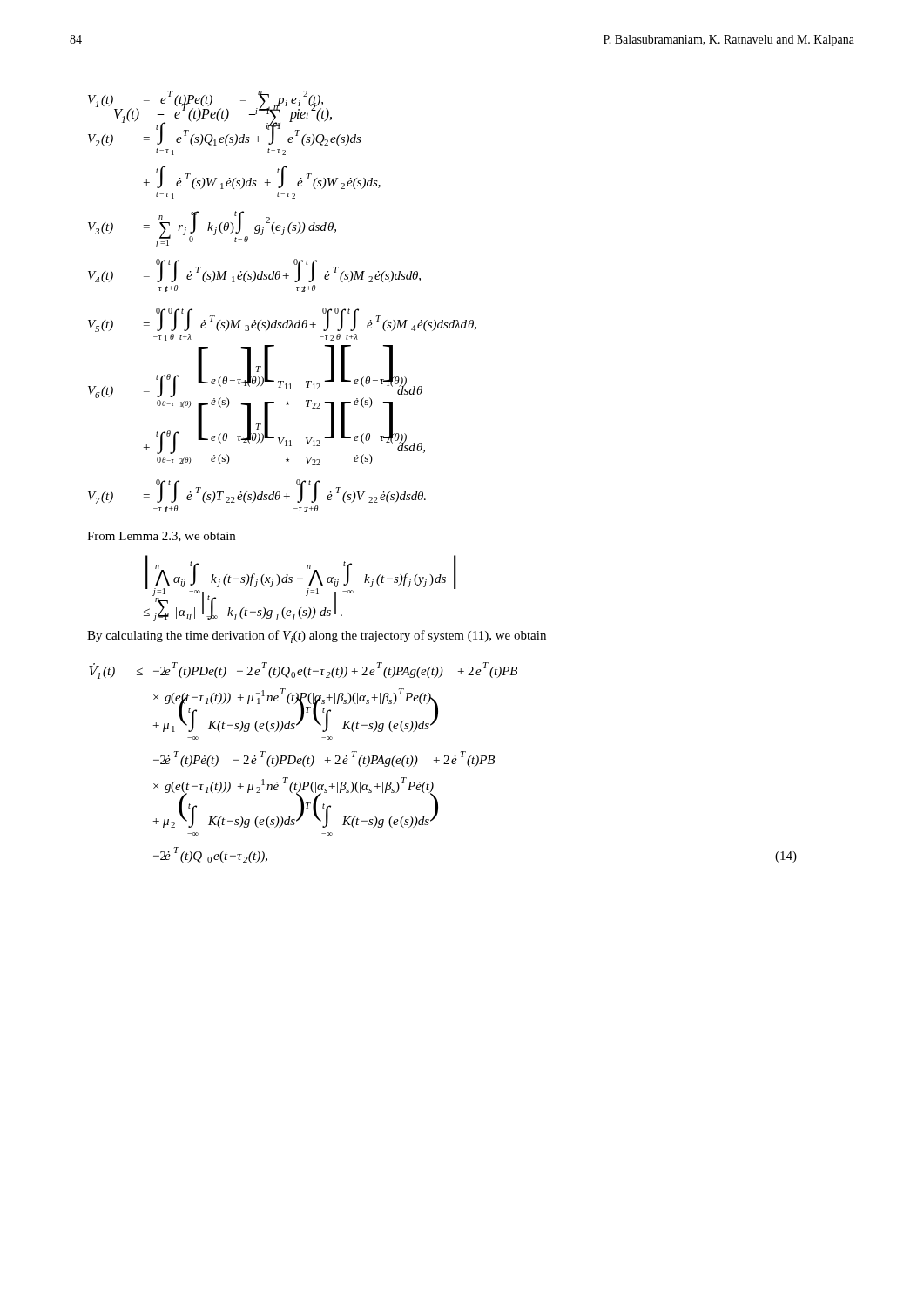Point to the block beginning "From Lemma 2.3, we"
924x1307 pixels.
[161, 536]
